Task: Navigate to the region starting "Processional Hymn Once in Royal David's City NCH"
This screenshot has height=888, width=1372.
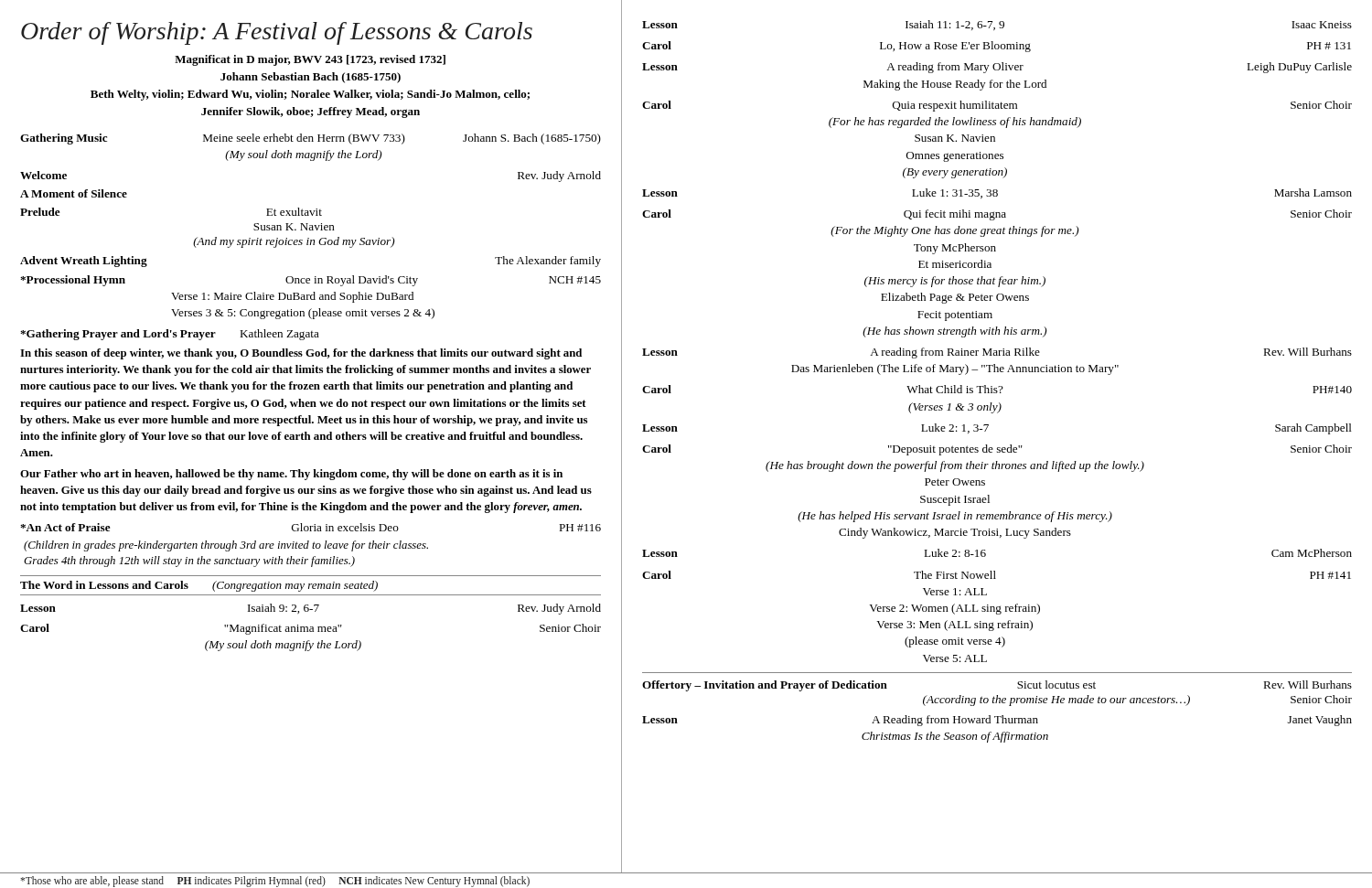Action: click(311, 297)
